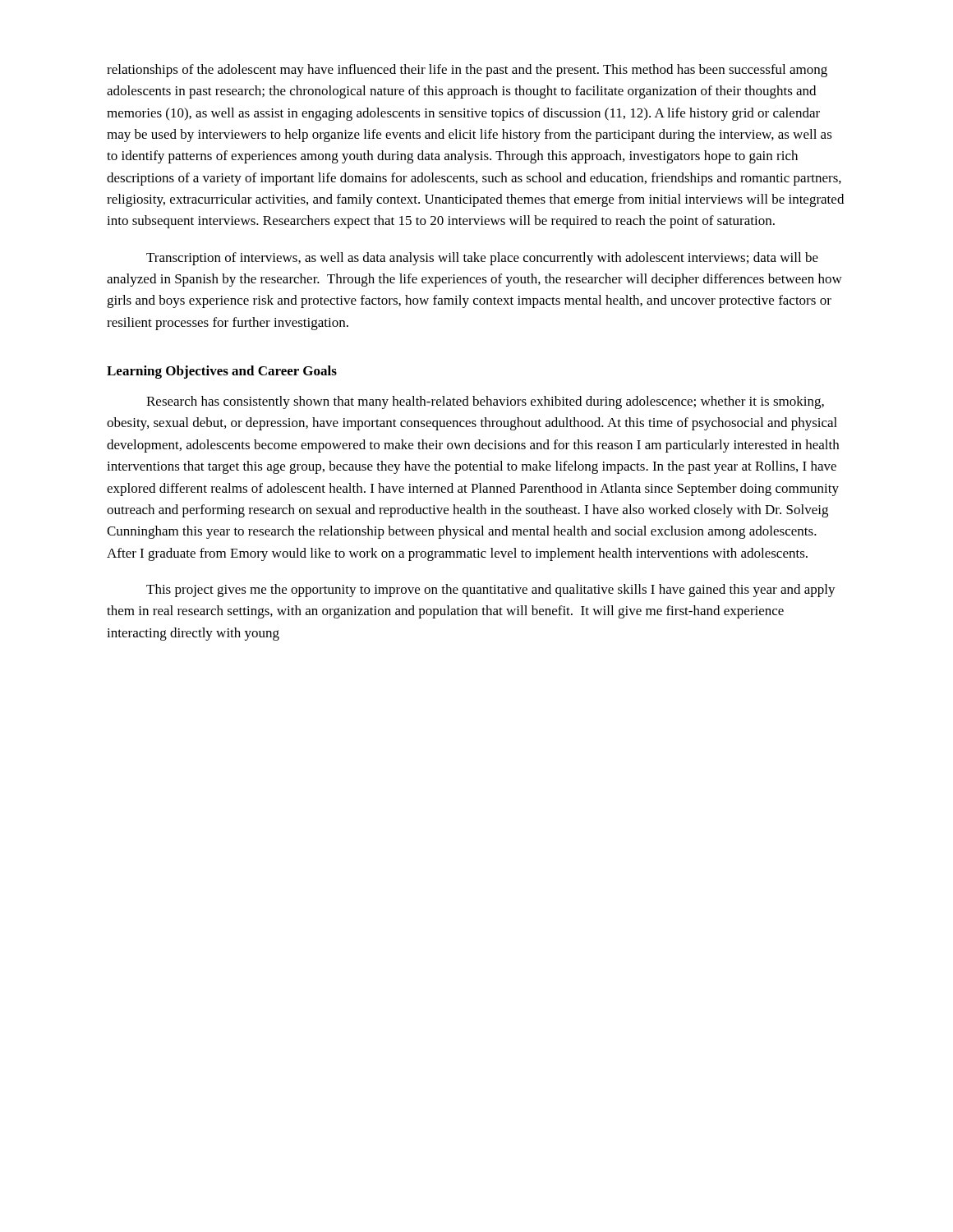Locate the region starting "Transcription of interviews, as well as"
This screenshot has height=1232, width=953.
[x=474, y=290]
